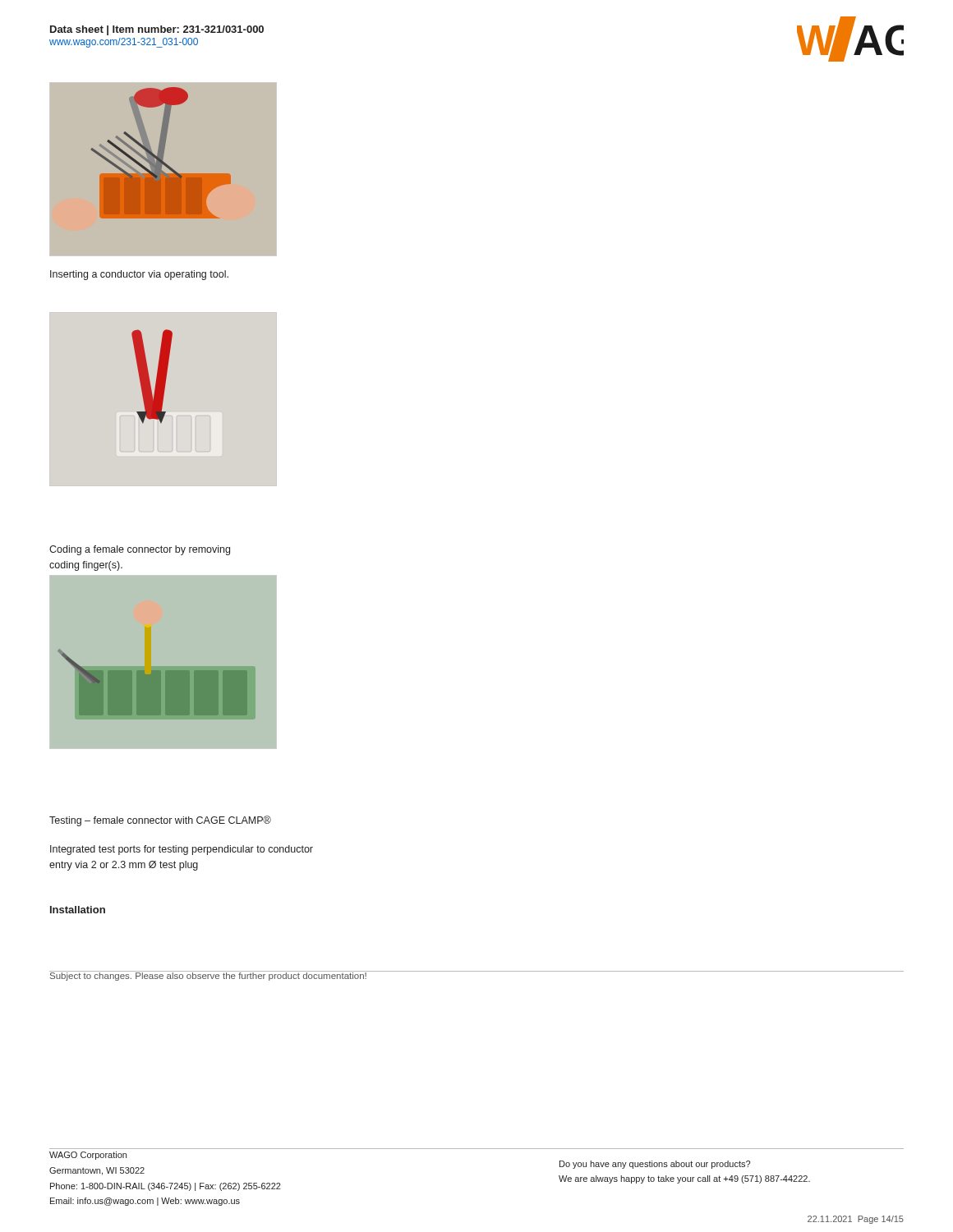
Task: Select the text block starting "Subject to changes. Please also observe"
Action: [208, 976]
